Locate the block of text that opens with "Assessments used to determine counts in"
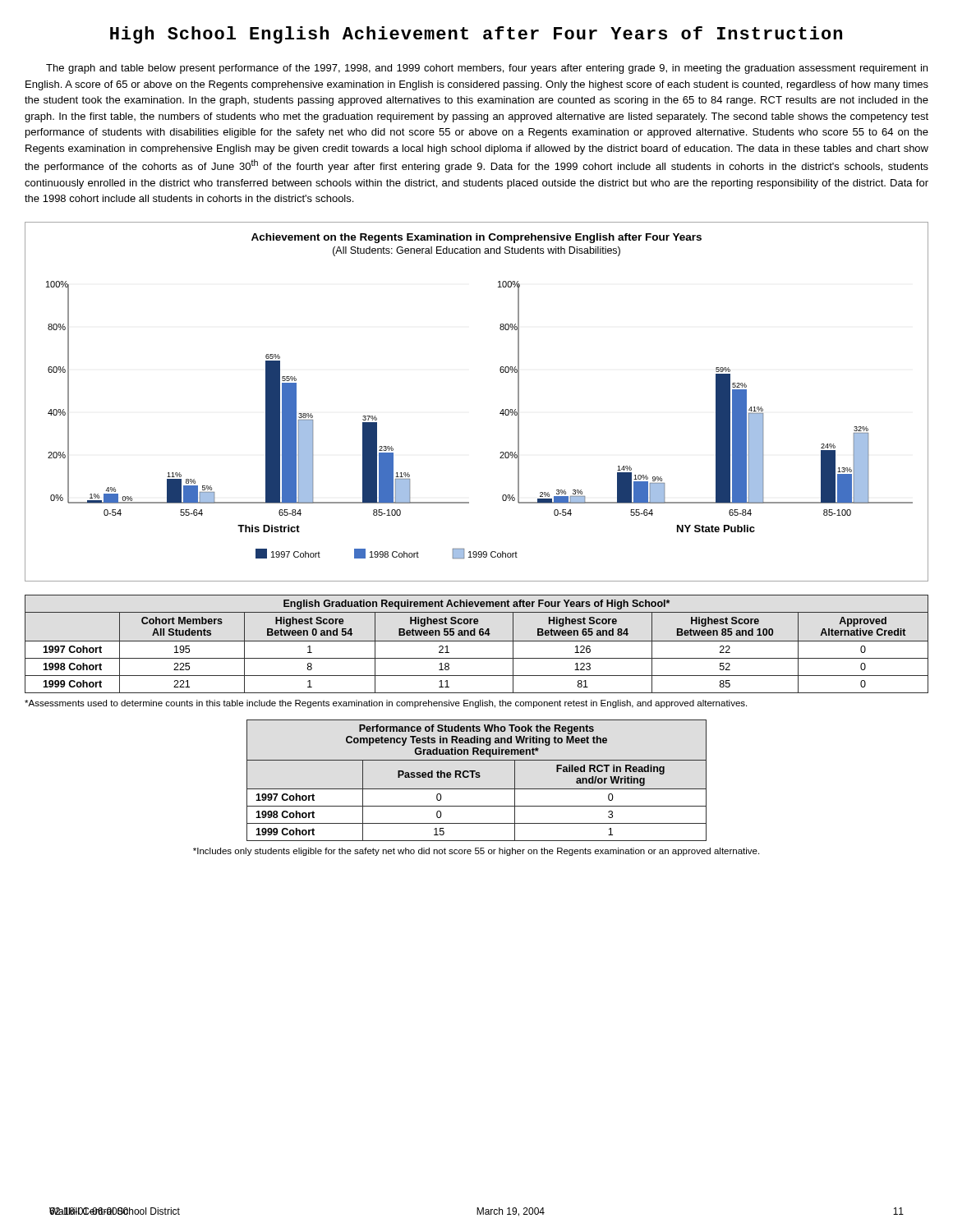This screenshot has height=1232, width=953. [x=386, y=703]
